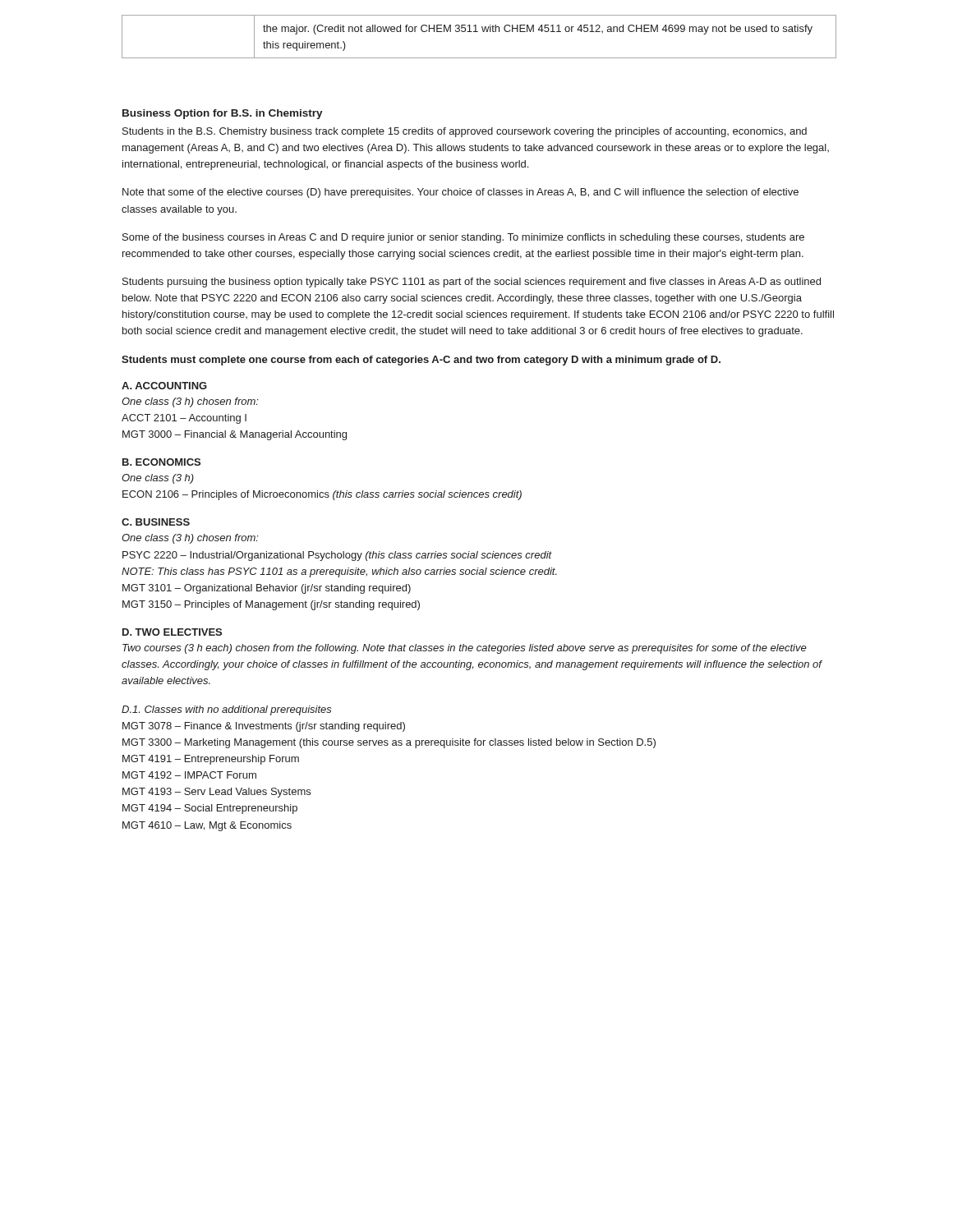
Task: Where is the passage that starts "MGT 4610 –"?
Action: click(x=207, y=825)
